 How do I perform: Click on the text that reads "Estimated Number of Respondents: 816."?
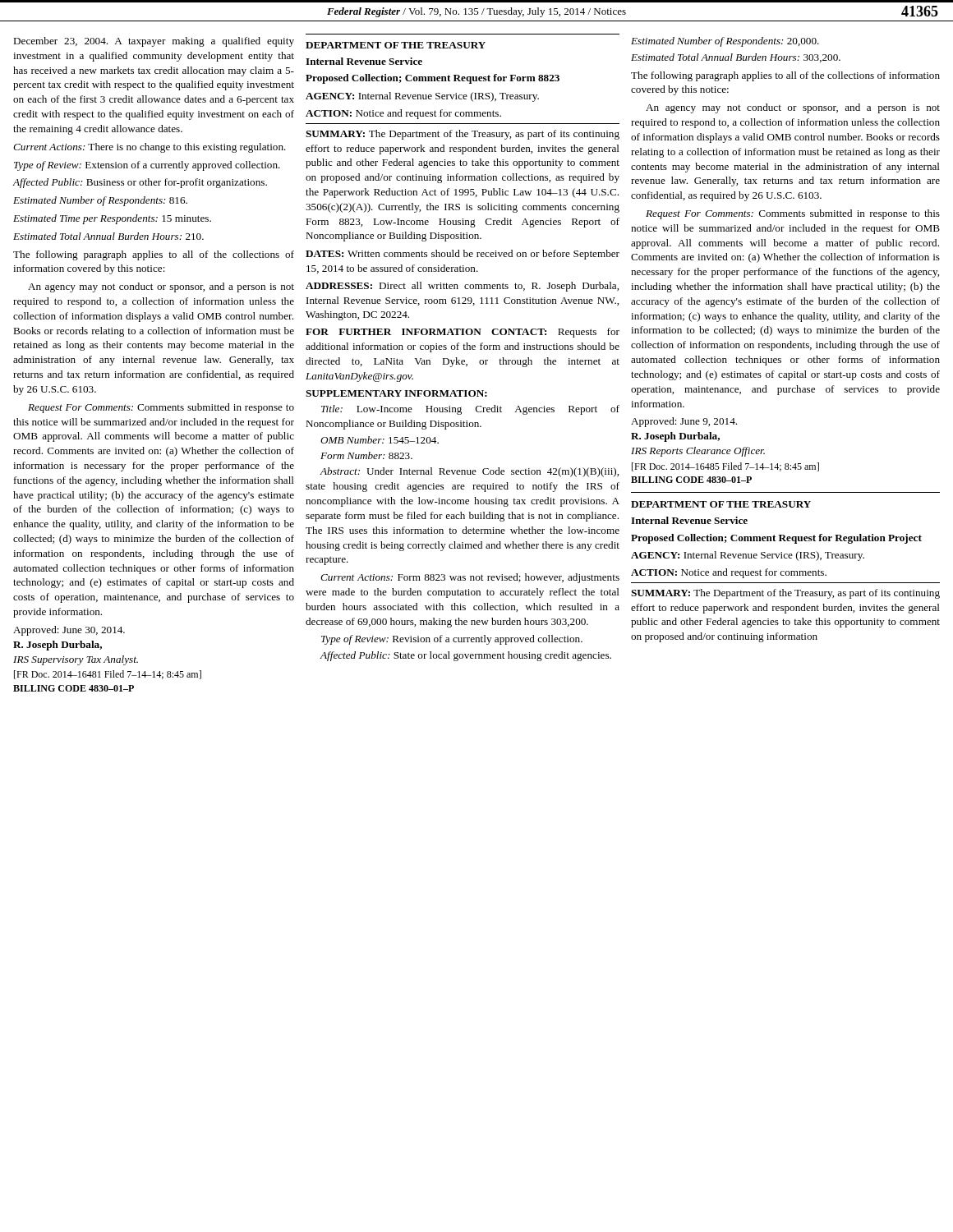(154, 200)
